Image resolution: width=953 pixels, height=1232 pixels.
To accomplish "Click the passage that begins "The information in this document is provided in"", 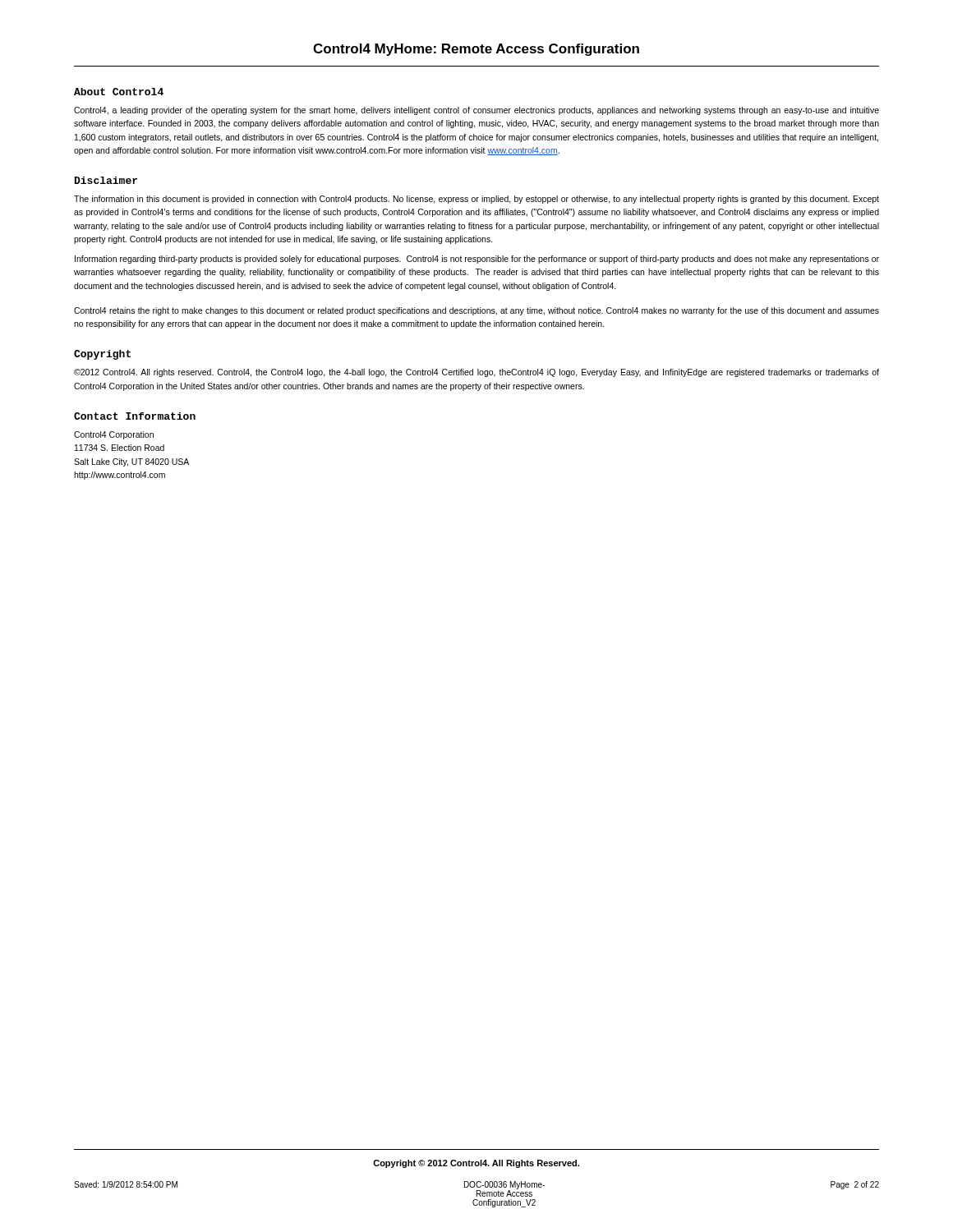I will click(x=476, y=219).
